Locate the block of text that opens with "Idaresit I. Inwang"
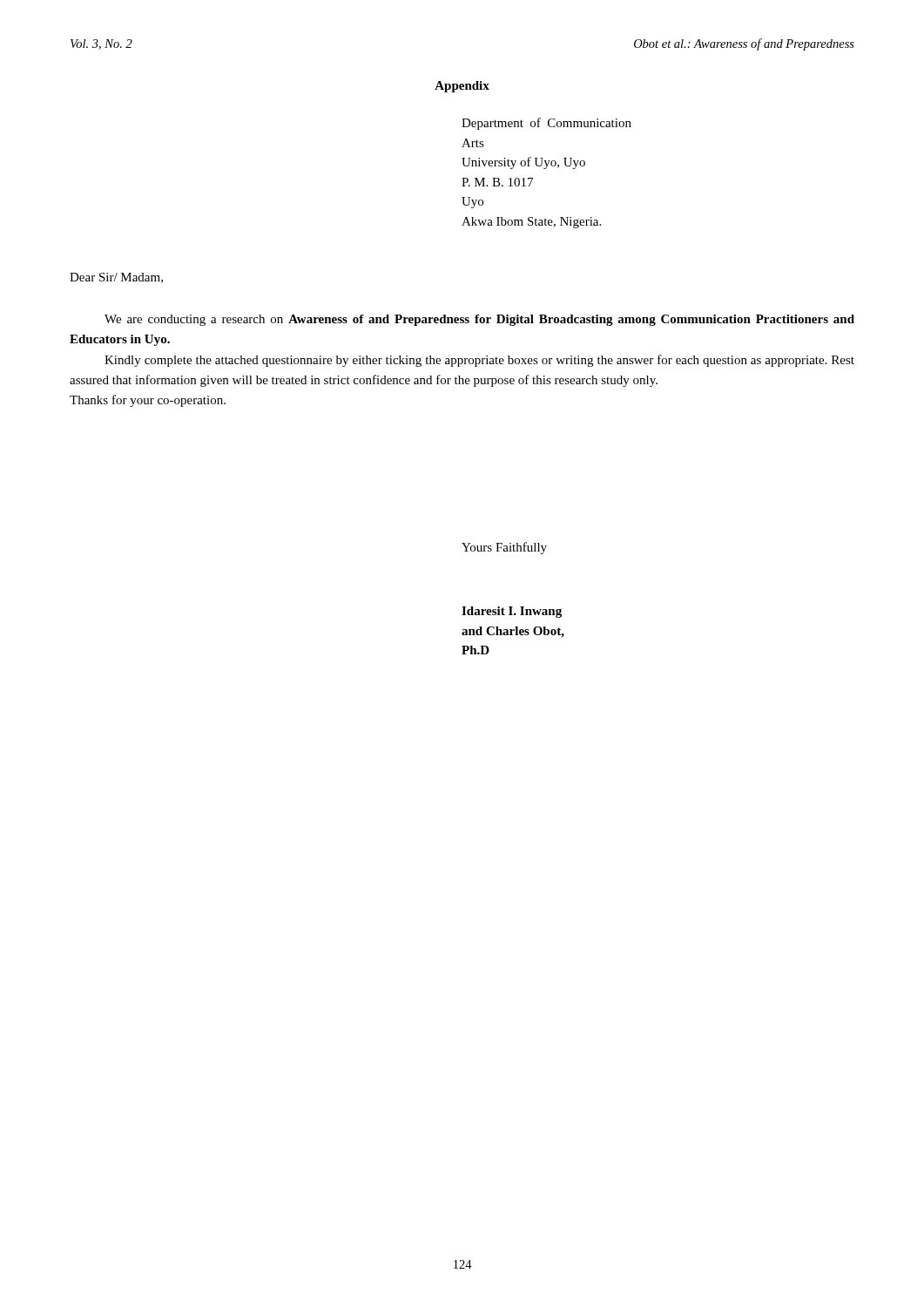This screenshot has width=924, height=1307. tap(513, 630)
